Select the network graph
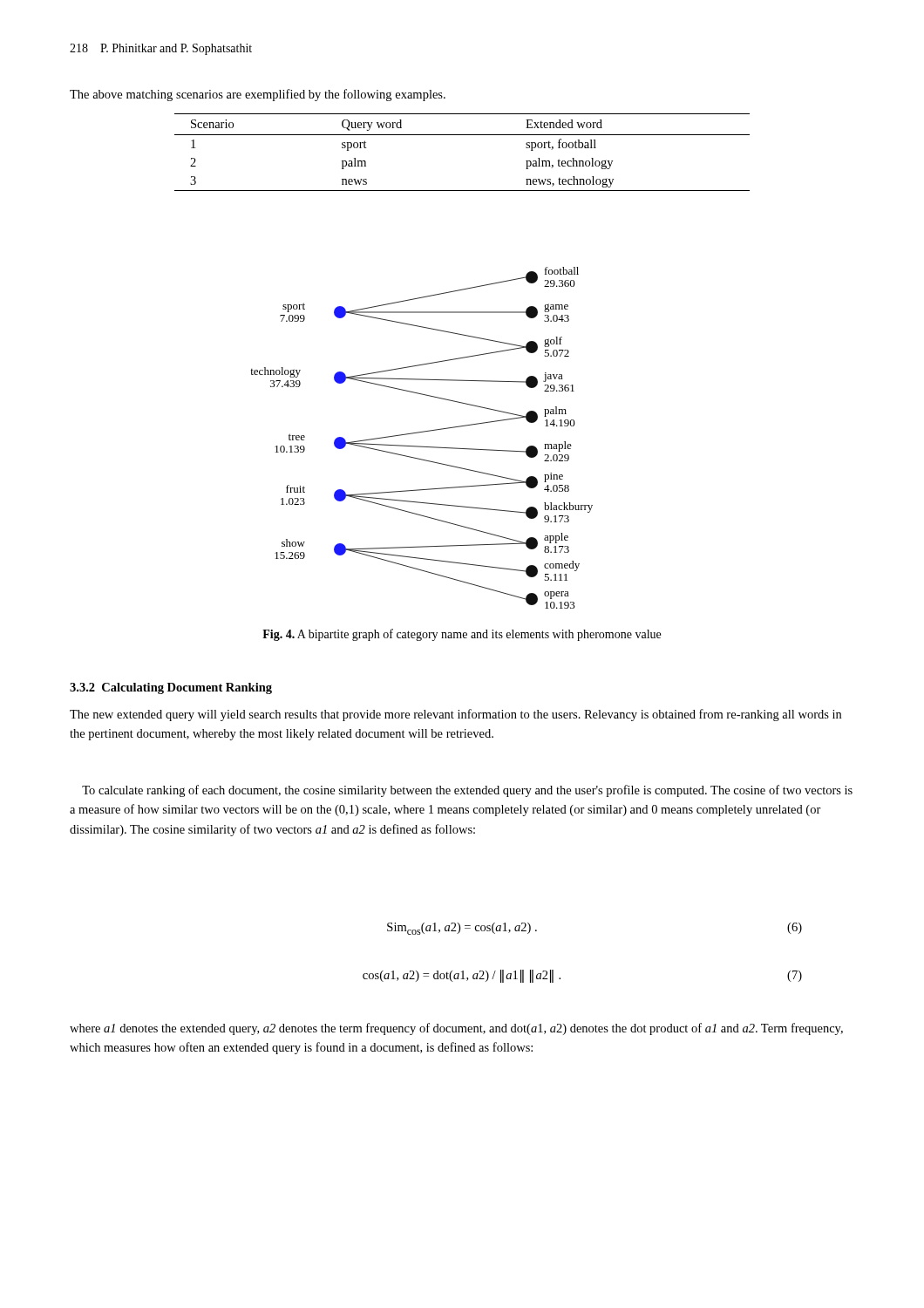924x1308 pixels. 462,438
